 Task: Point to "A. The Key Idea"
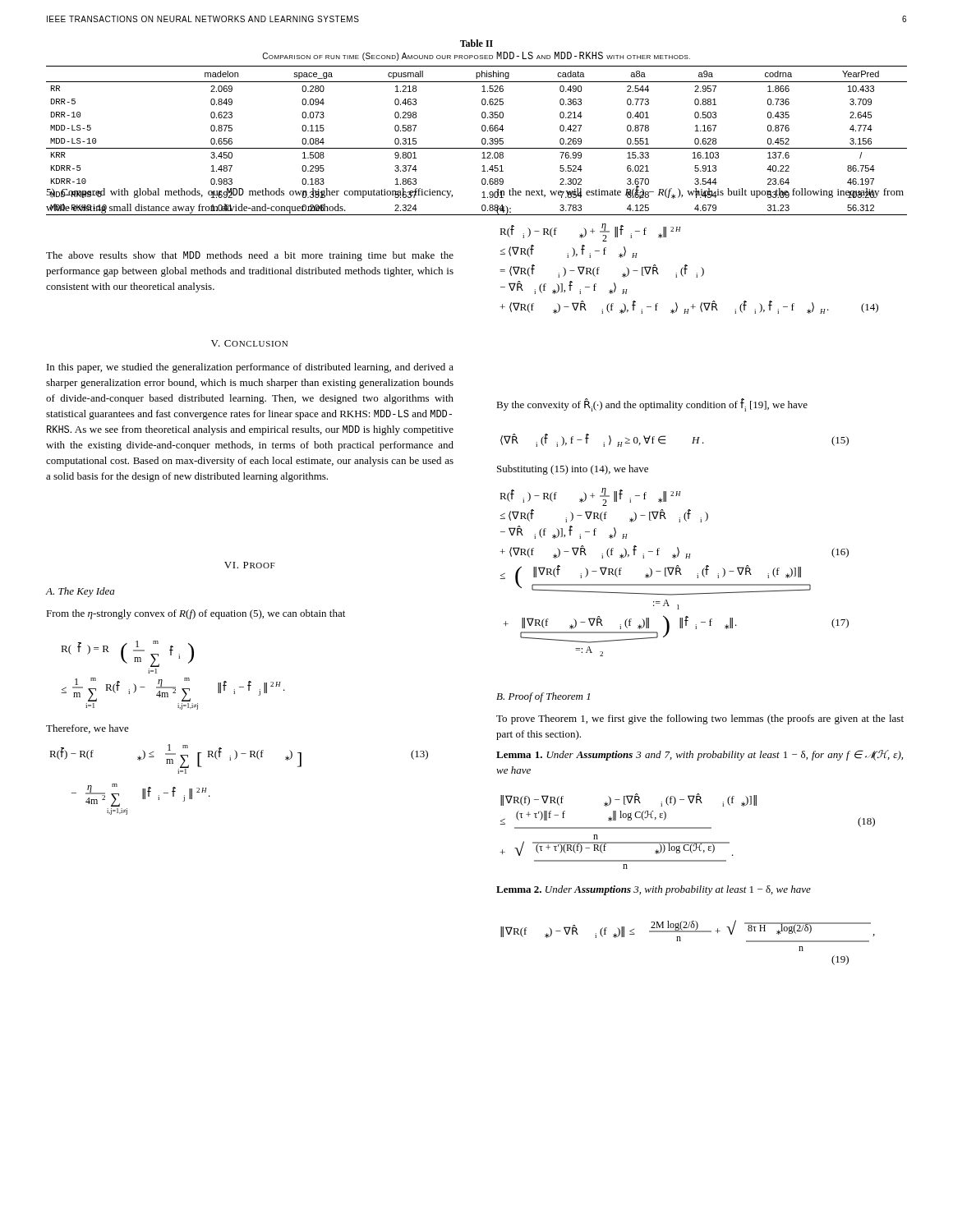click(x=80, y=591)
